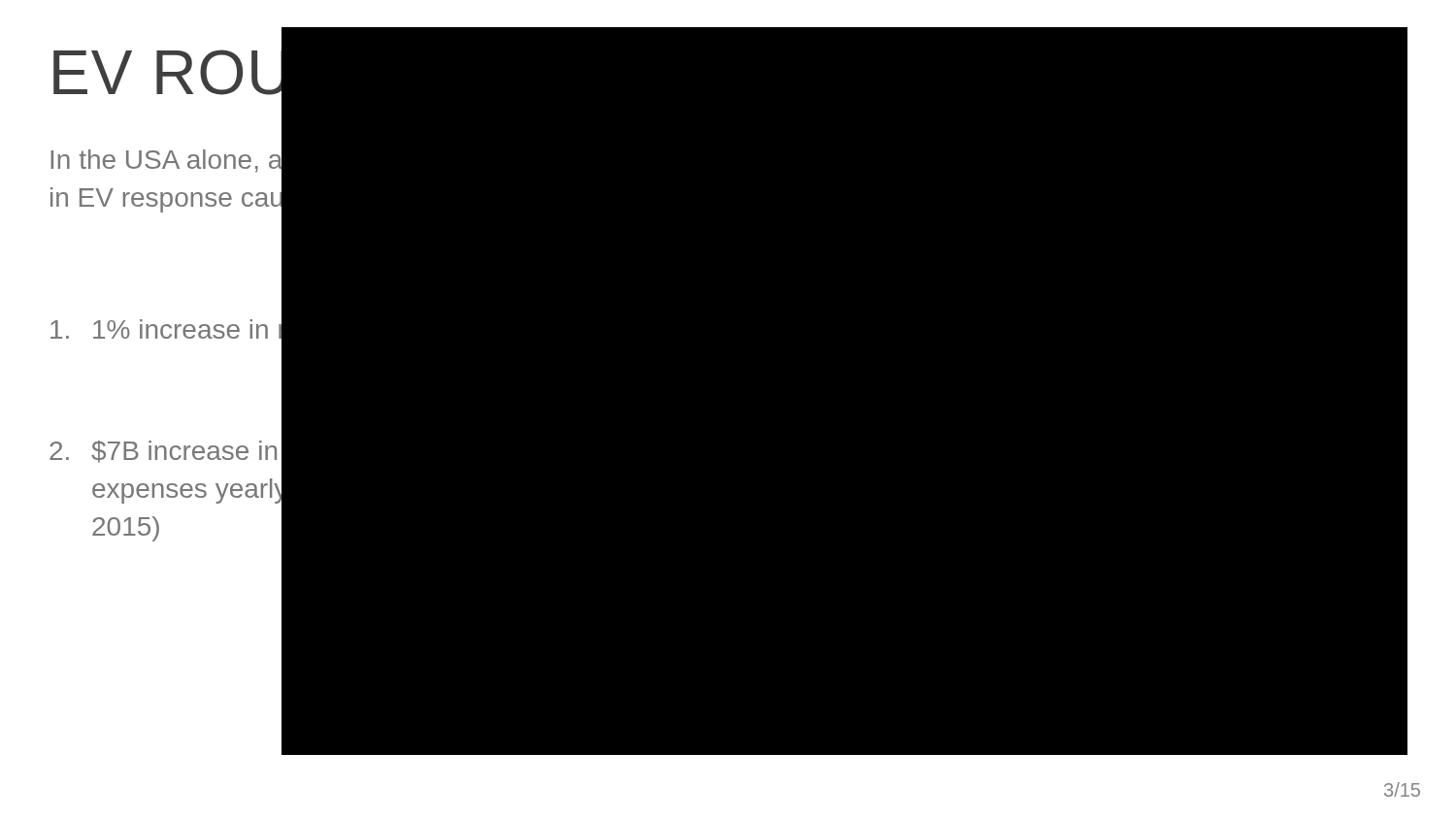Viewport: 1456px width, 819px height.
Task: Click on the list item that reads "1% increase in"
Action: coord(217,330)
